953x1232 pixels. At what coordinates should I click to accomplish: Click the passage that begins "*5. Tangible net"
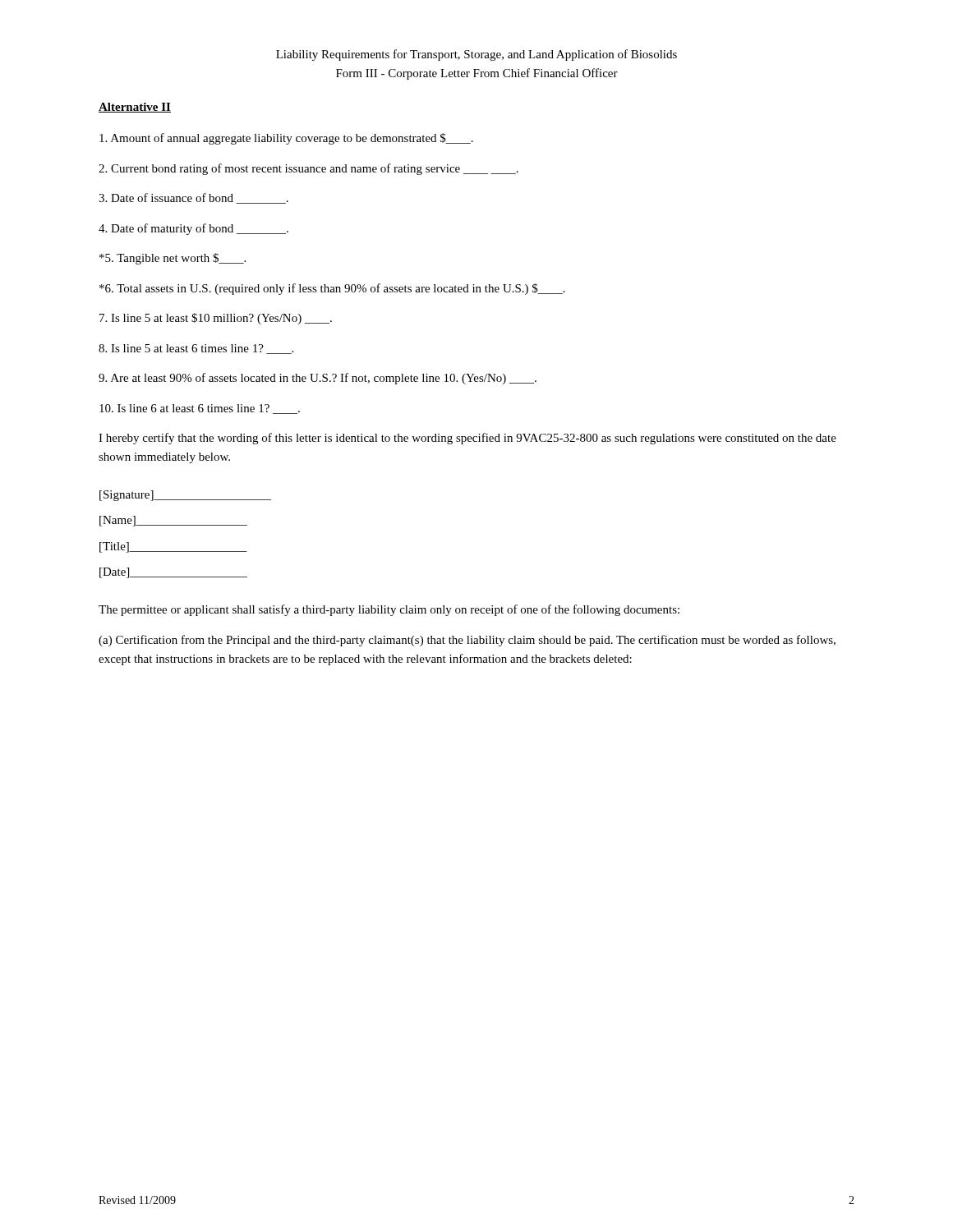point(173,258)
